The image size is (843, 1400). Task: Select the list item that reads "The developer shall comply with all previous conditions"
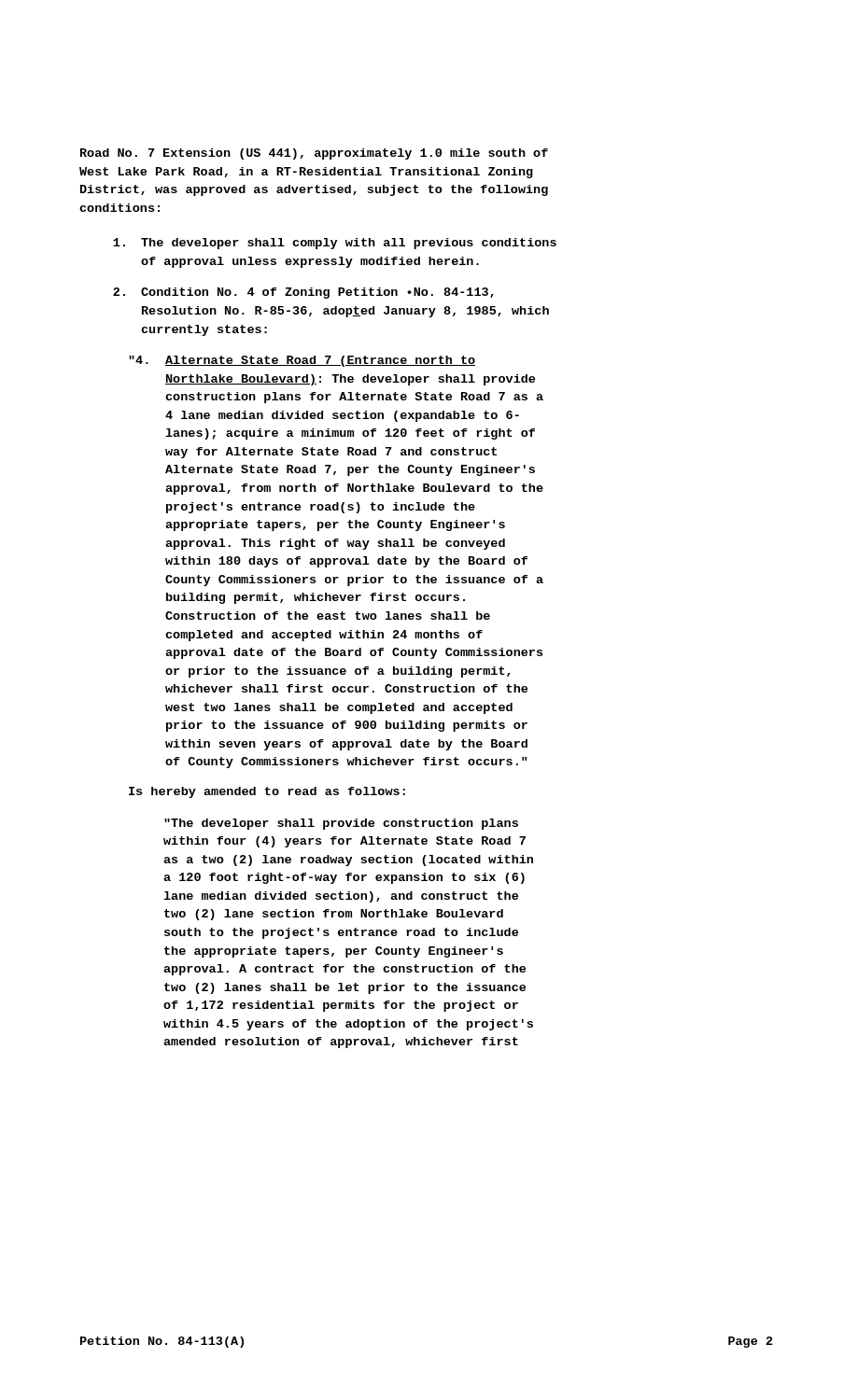click(x=426, y=253)
